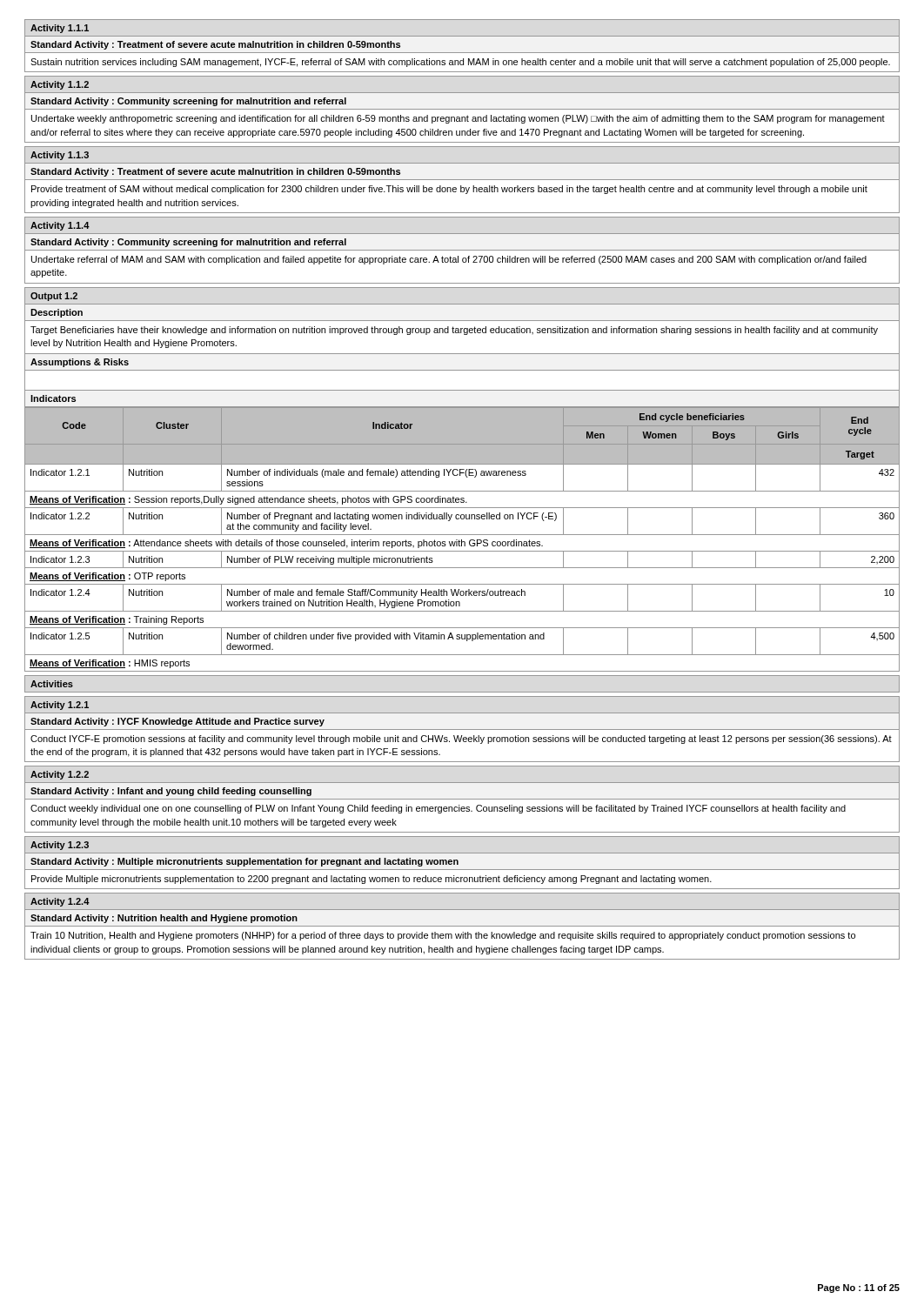
Task: Locate the element starting "Sustain nutrition services including SAM management,"
Action: pyautogui.click(x=461, y=62)
